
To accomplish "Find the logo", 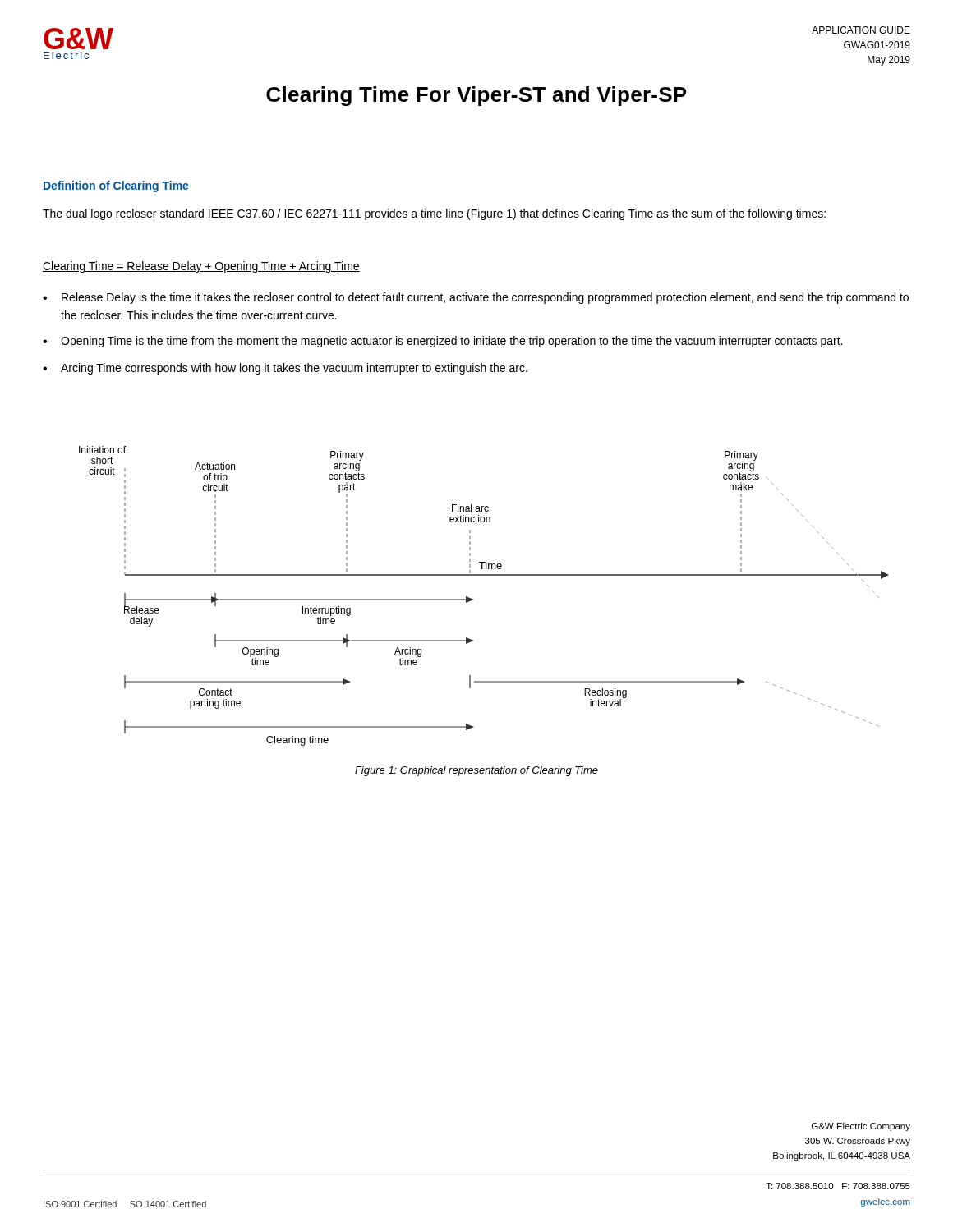I will [x=108, y=41].
